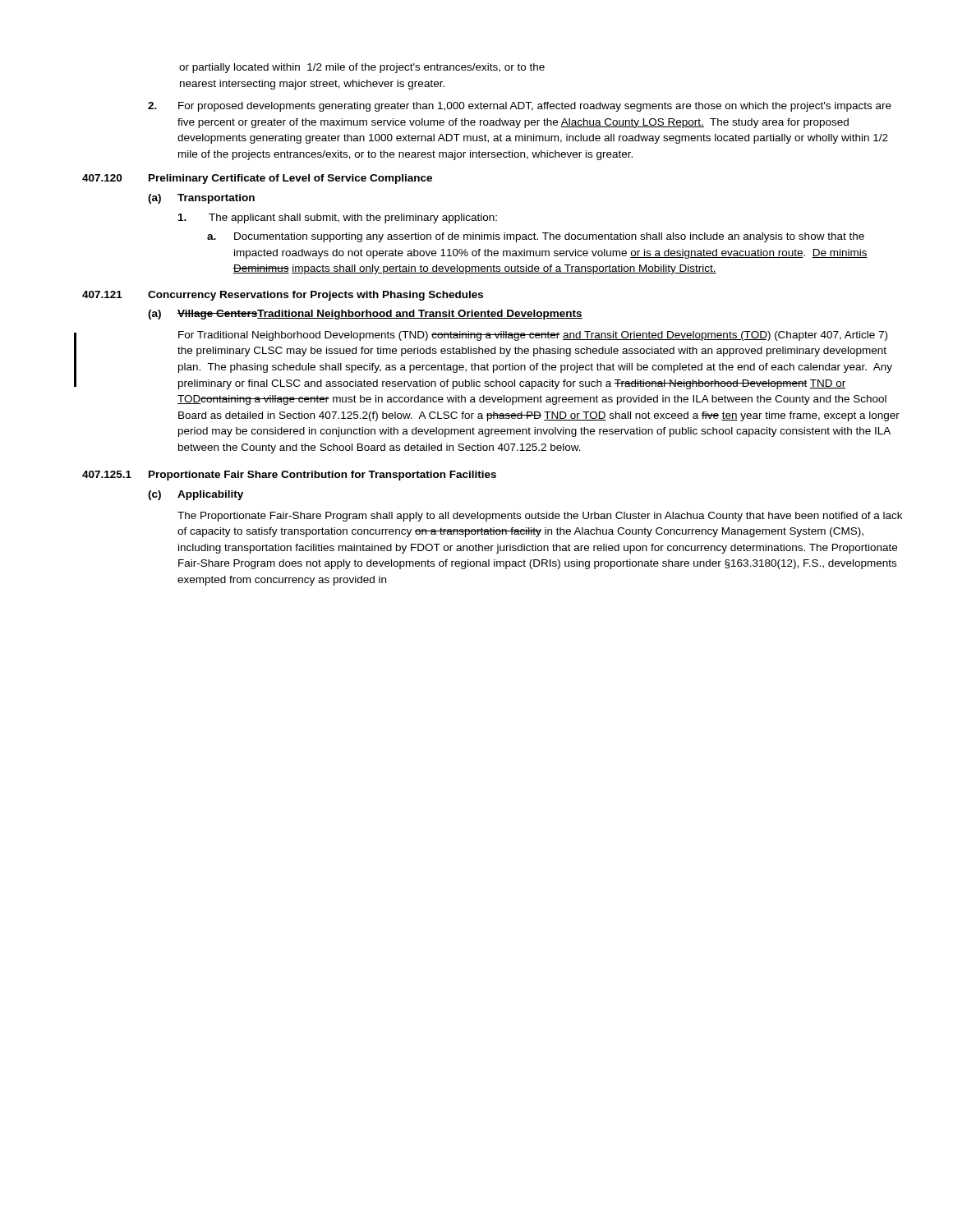Point to the section header beginning "407.121 Concurrency Reservations for"
953x1232 pixels.
(493, 294)
